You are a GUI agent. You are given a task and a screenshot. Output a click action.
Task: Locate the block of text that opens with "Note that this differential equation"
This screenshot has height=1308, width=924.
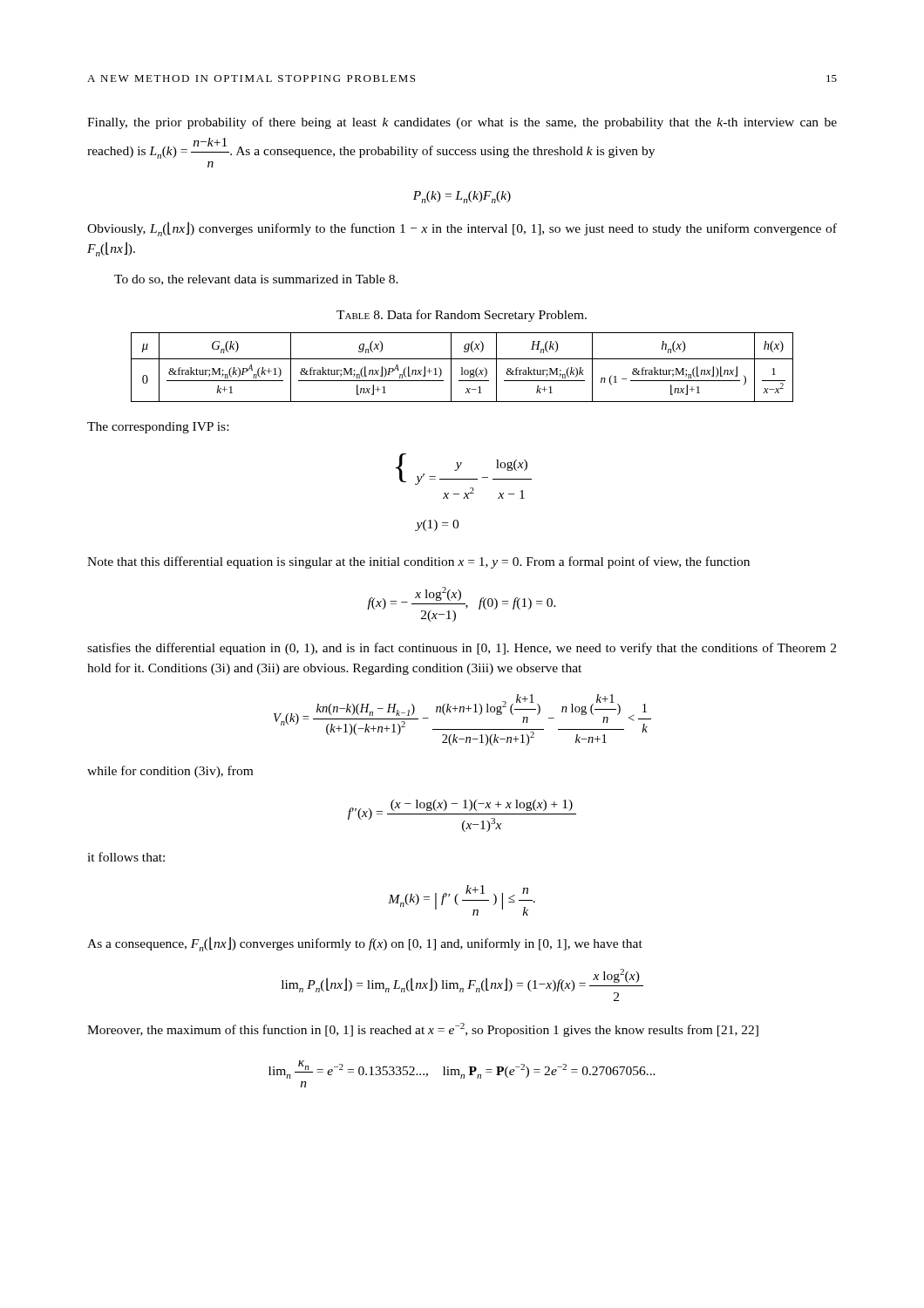tap(462, 561)
